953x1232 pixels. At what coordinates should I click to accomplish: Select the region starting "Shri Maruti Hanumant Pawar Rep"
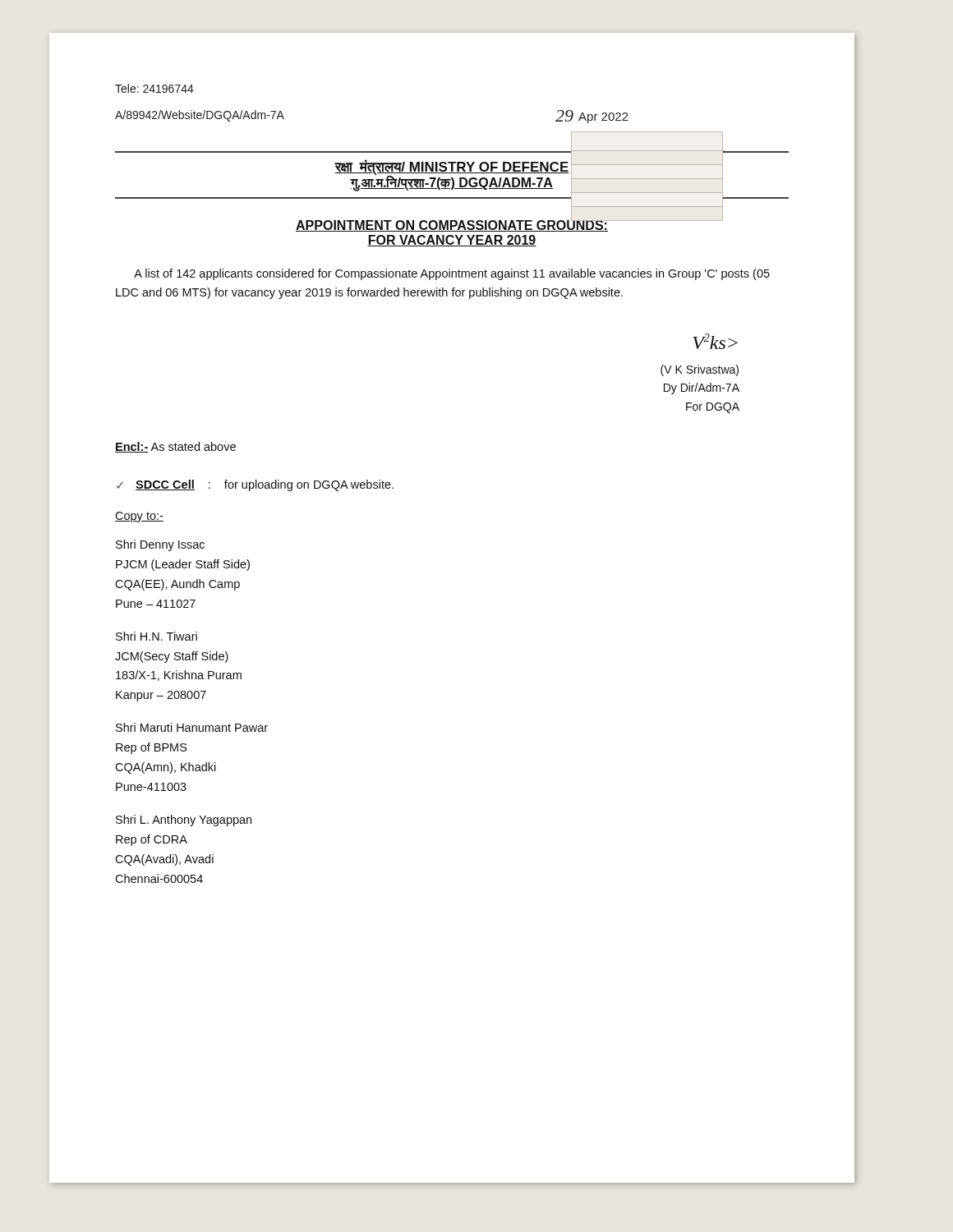coord(192,757)
